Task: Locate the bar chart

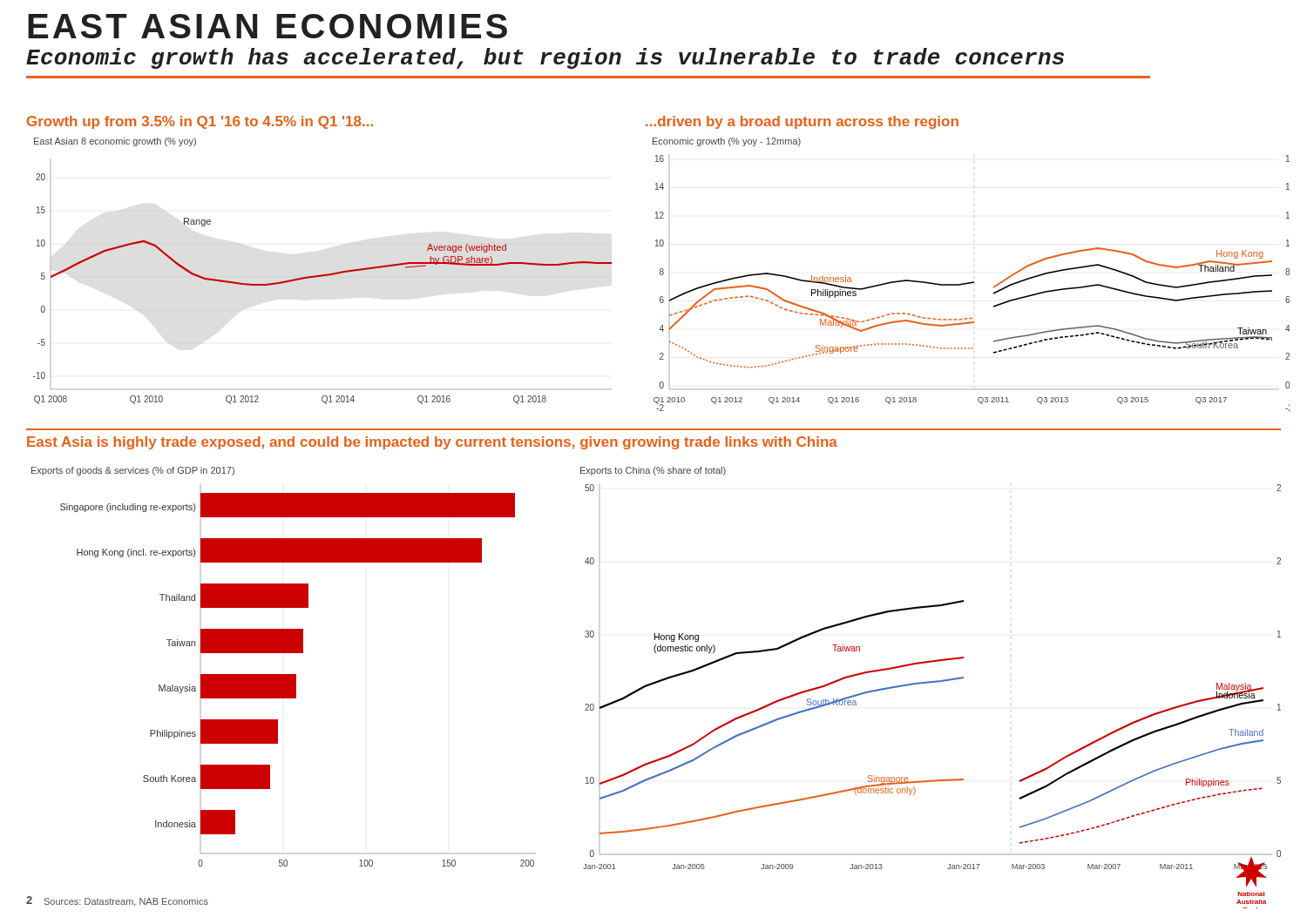Action: coord(283,675)
